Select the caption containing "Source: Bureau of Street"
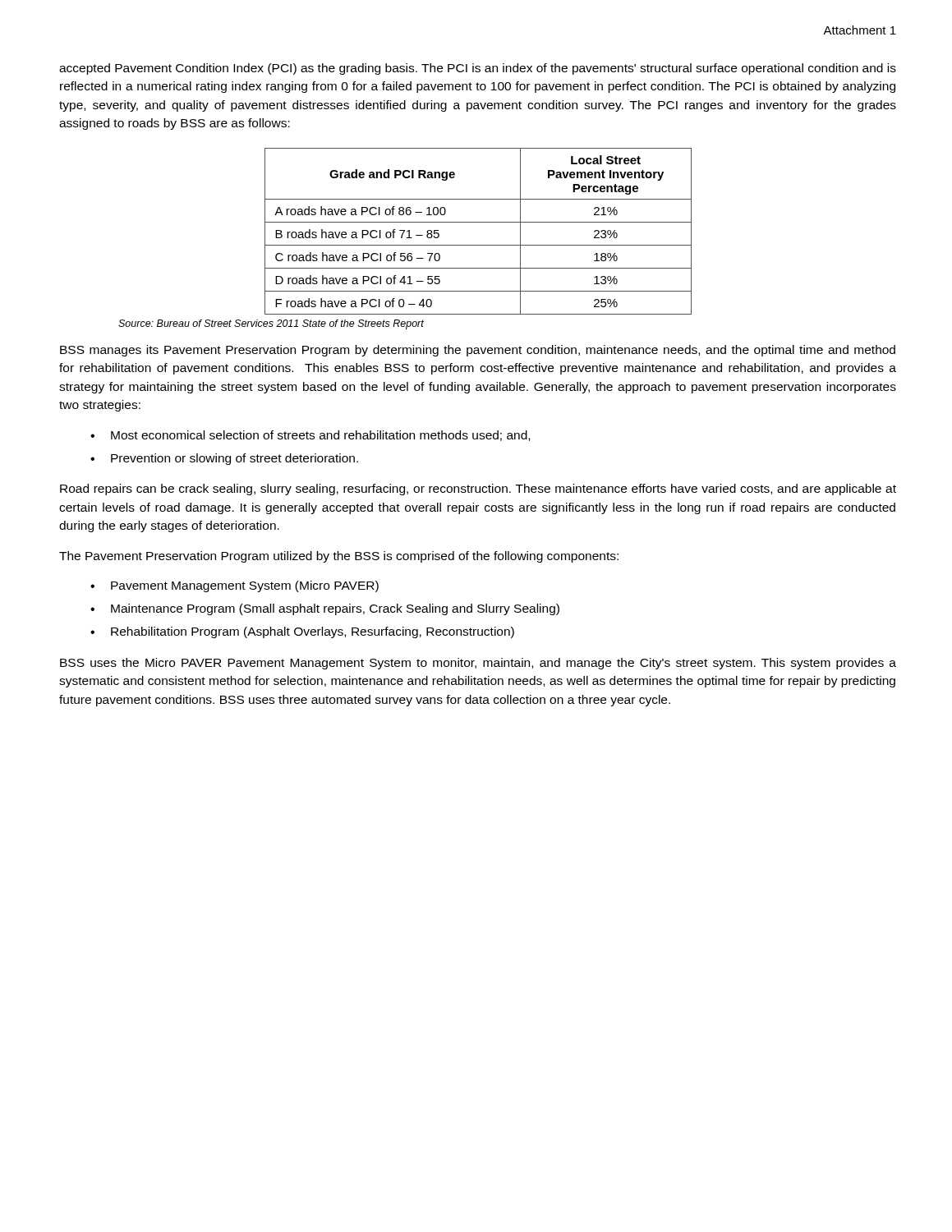The height and width of the screenshot is (1232, 952). click(271, 323)
